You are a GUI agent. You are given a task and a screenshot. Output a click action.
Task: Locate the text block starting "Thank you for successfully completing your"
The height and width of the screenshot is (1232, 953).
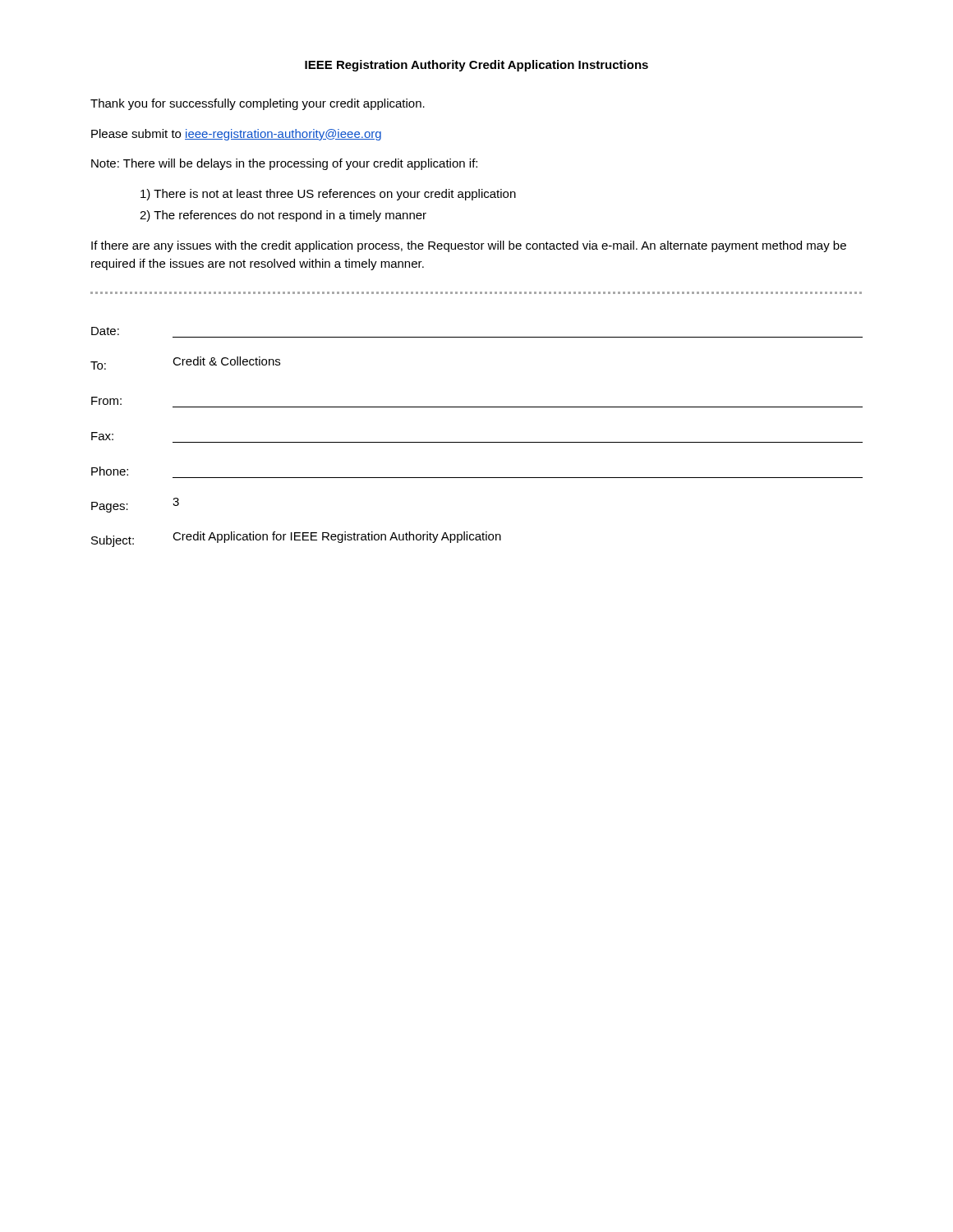click(258, 103)
